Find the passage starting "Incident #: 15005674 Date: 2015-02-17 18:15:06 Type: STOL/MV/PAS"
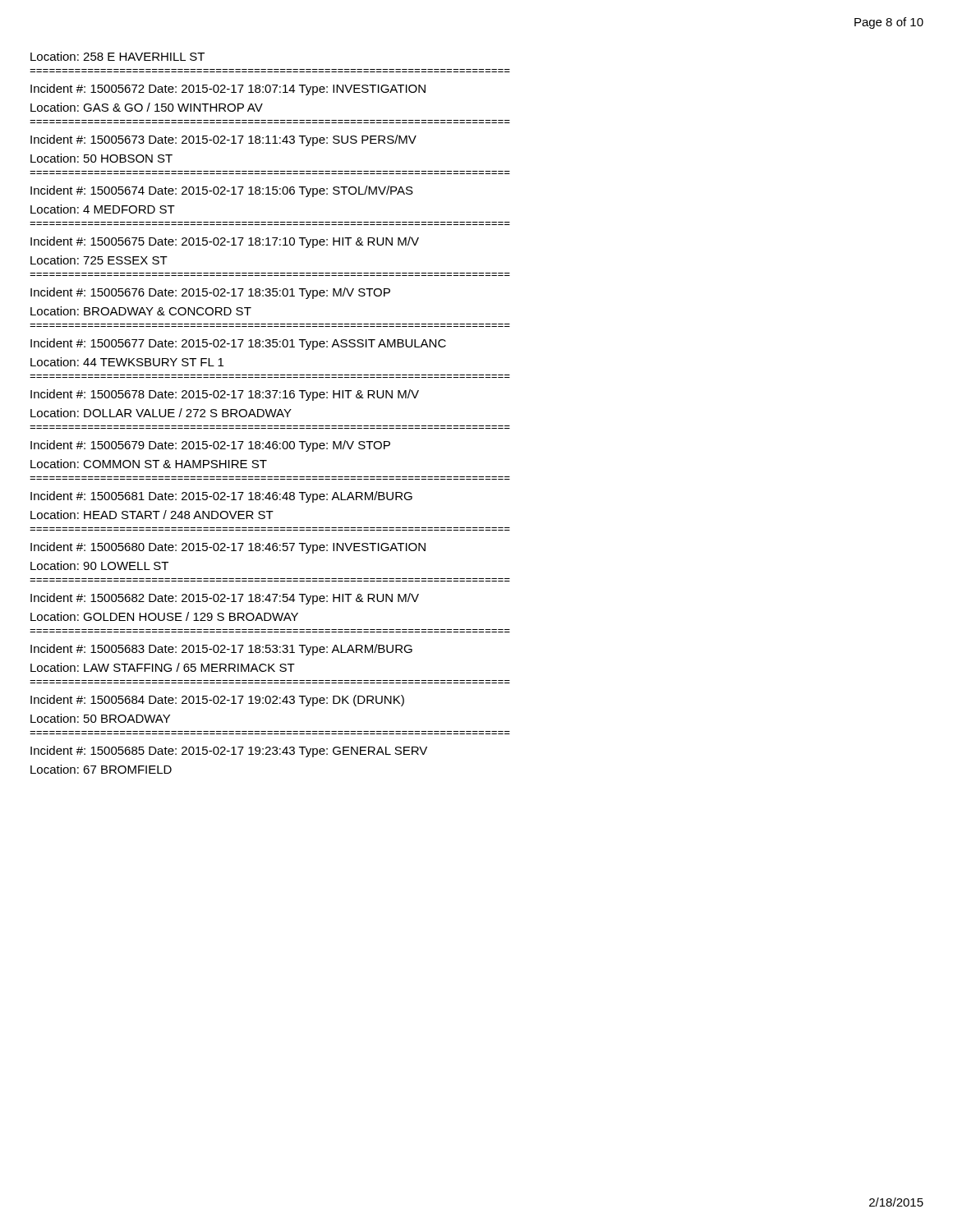 pos(222,191)
